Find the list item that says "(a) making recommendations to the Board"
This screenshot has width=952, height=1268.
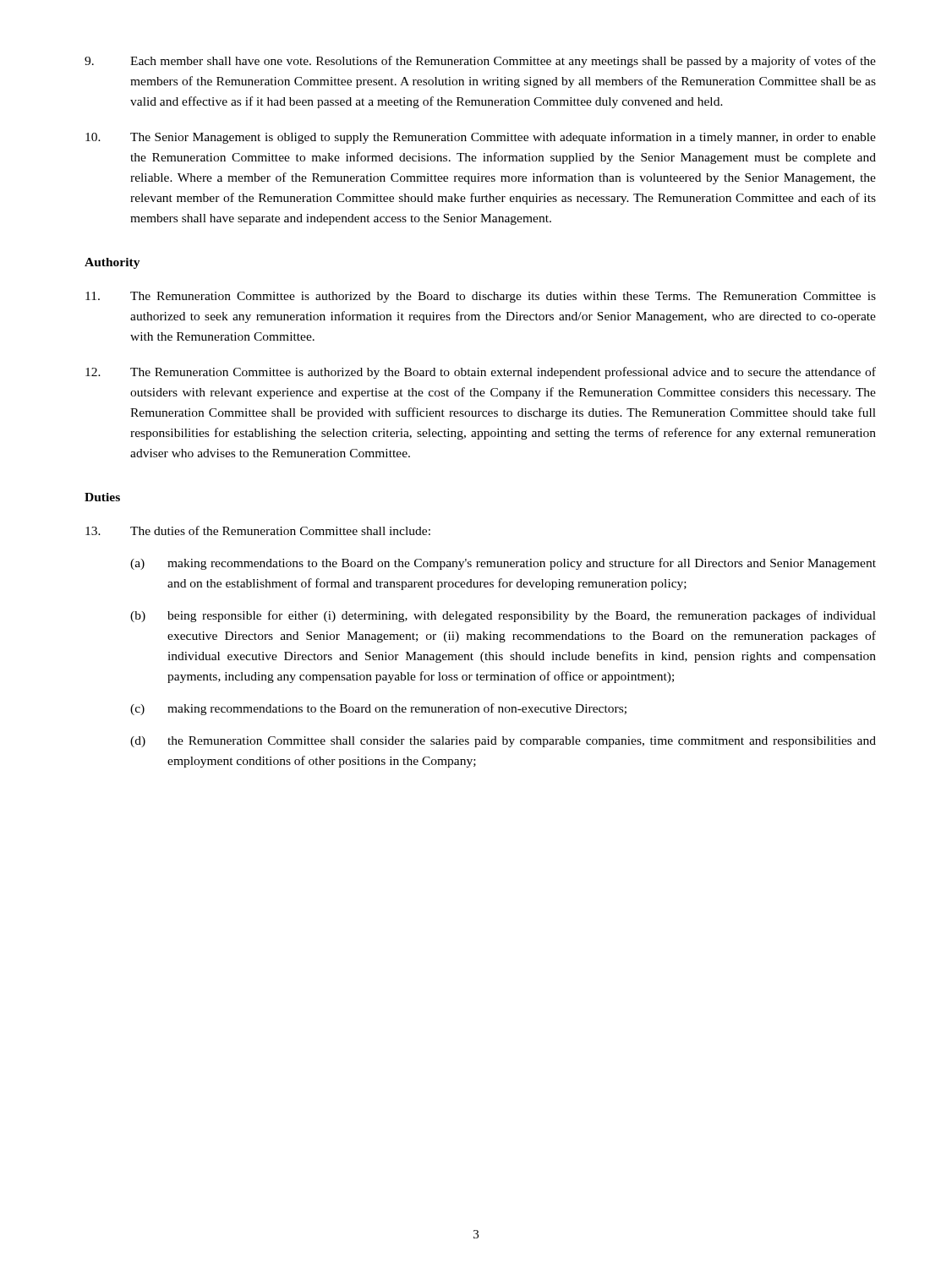(503, 573)
